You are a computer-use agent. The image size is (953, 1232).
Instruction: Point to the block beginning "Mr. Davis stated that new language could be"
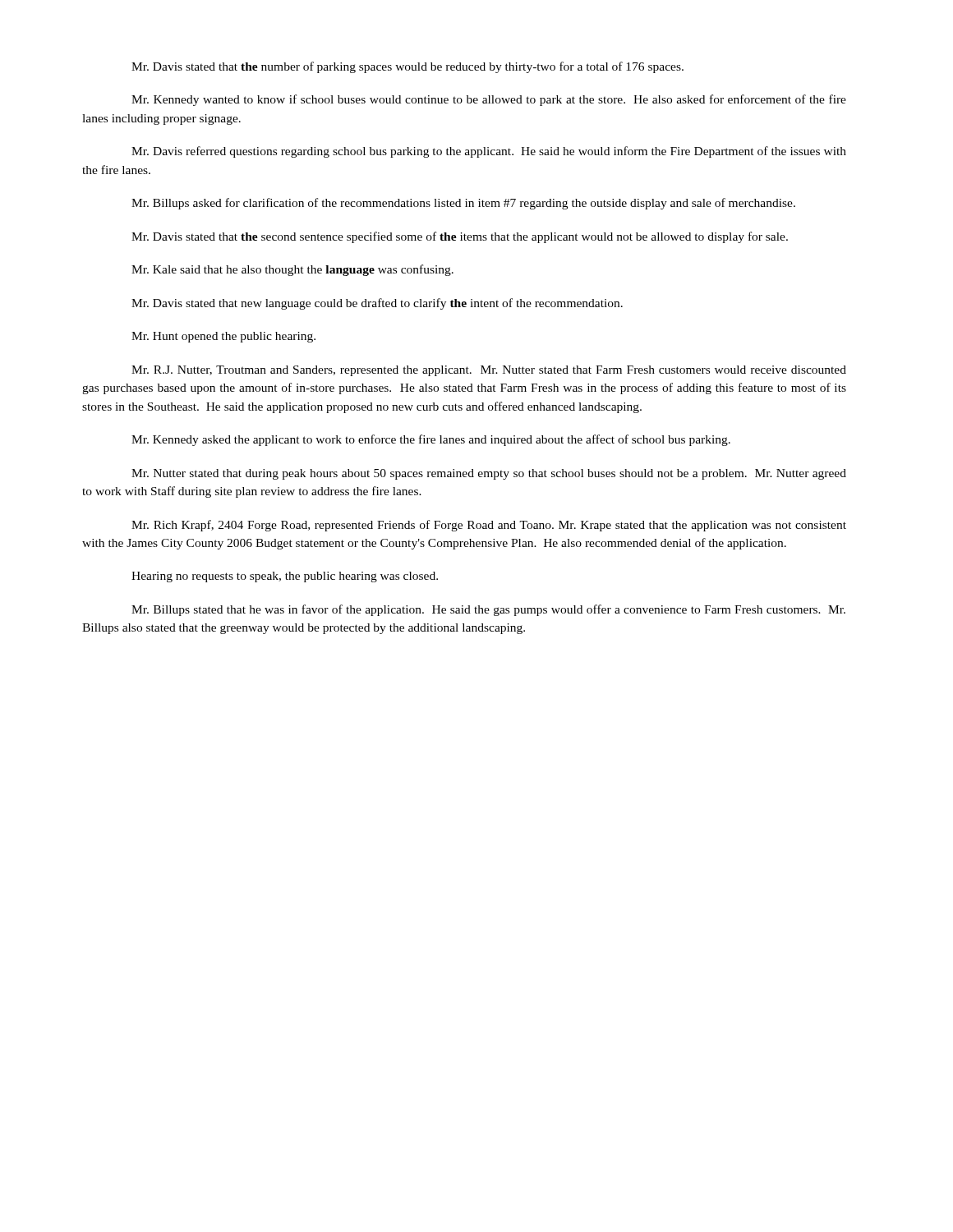tap(464, 303)
